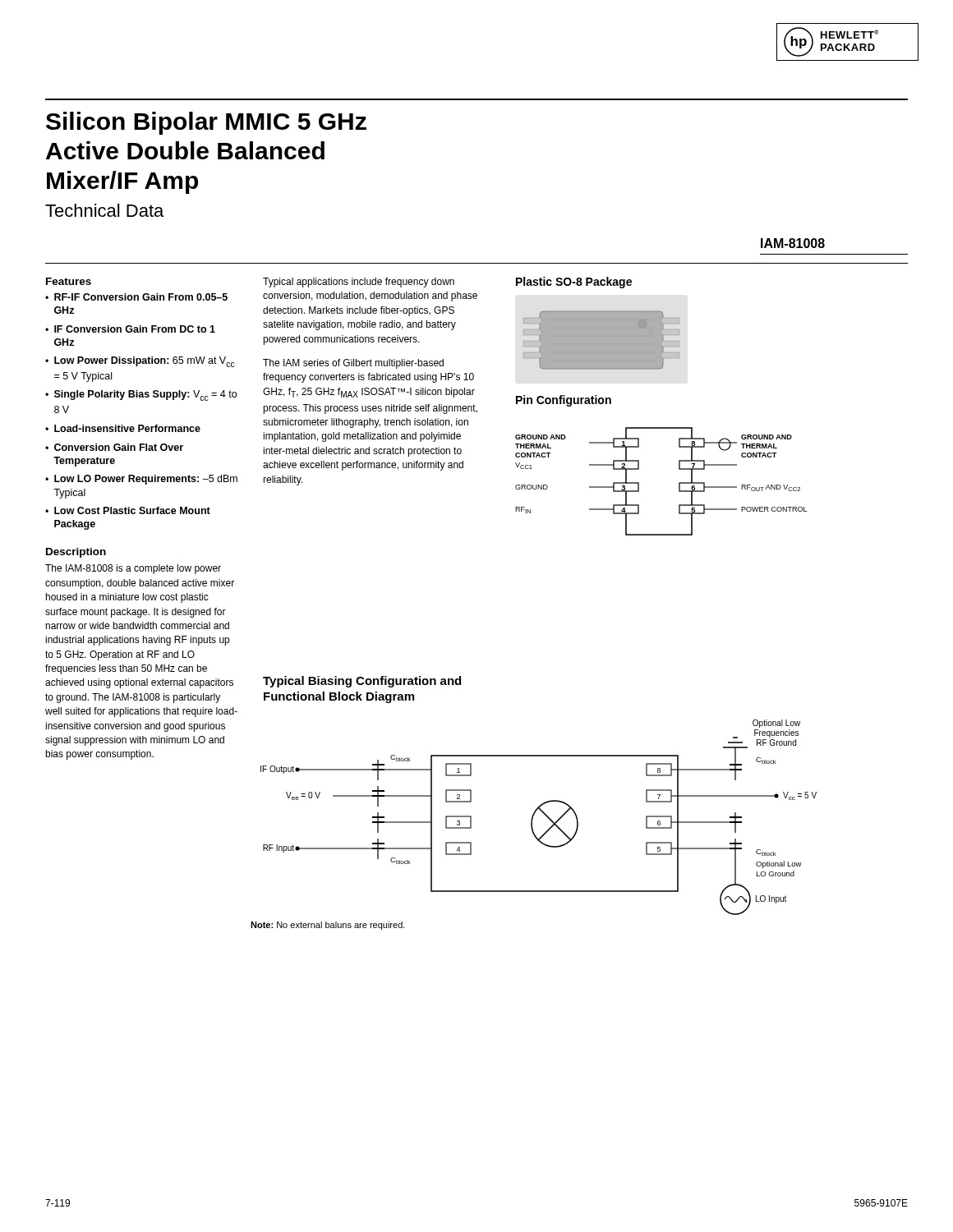This screenshot has width=953, height=1232.
Task: Find the logo
Action: pyautogui.click(x=842, y=42)
